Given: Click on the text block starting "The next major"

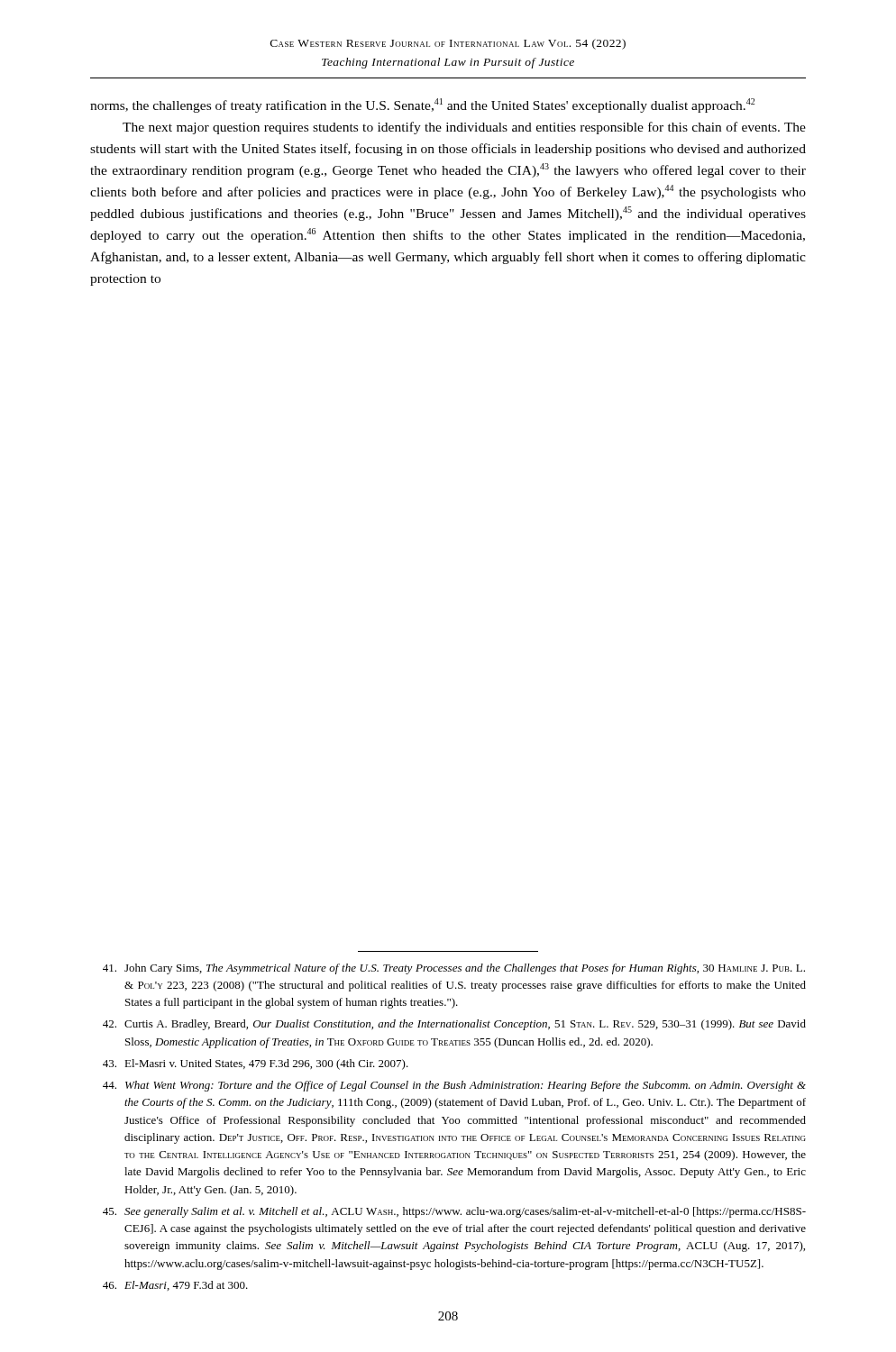Looking at the screenshot, I should pos(448,203).
